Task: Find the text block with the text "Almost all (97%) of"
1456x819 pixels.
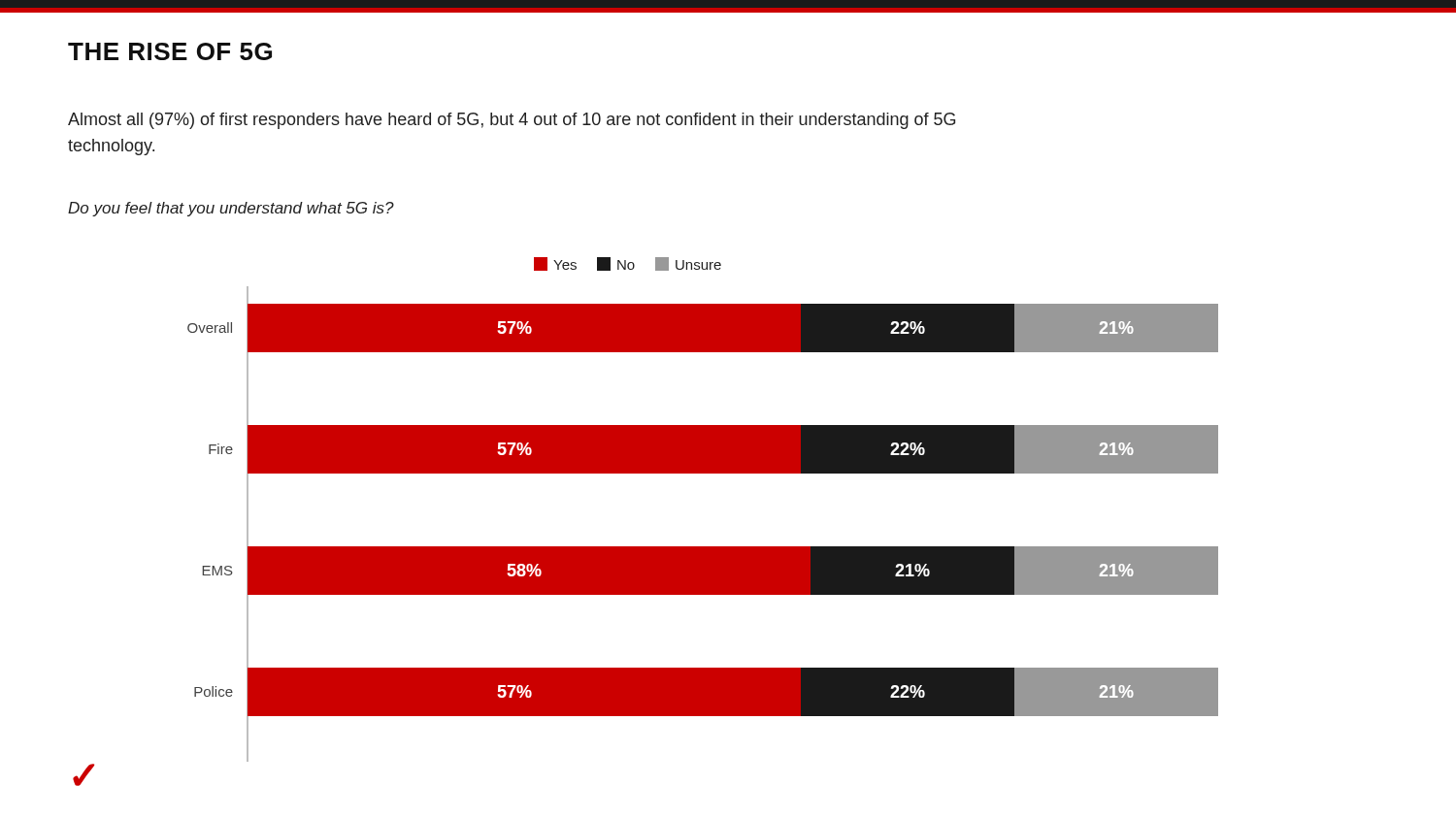Action: click(512, 132)
